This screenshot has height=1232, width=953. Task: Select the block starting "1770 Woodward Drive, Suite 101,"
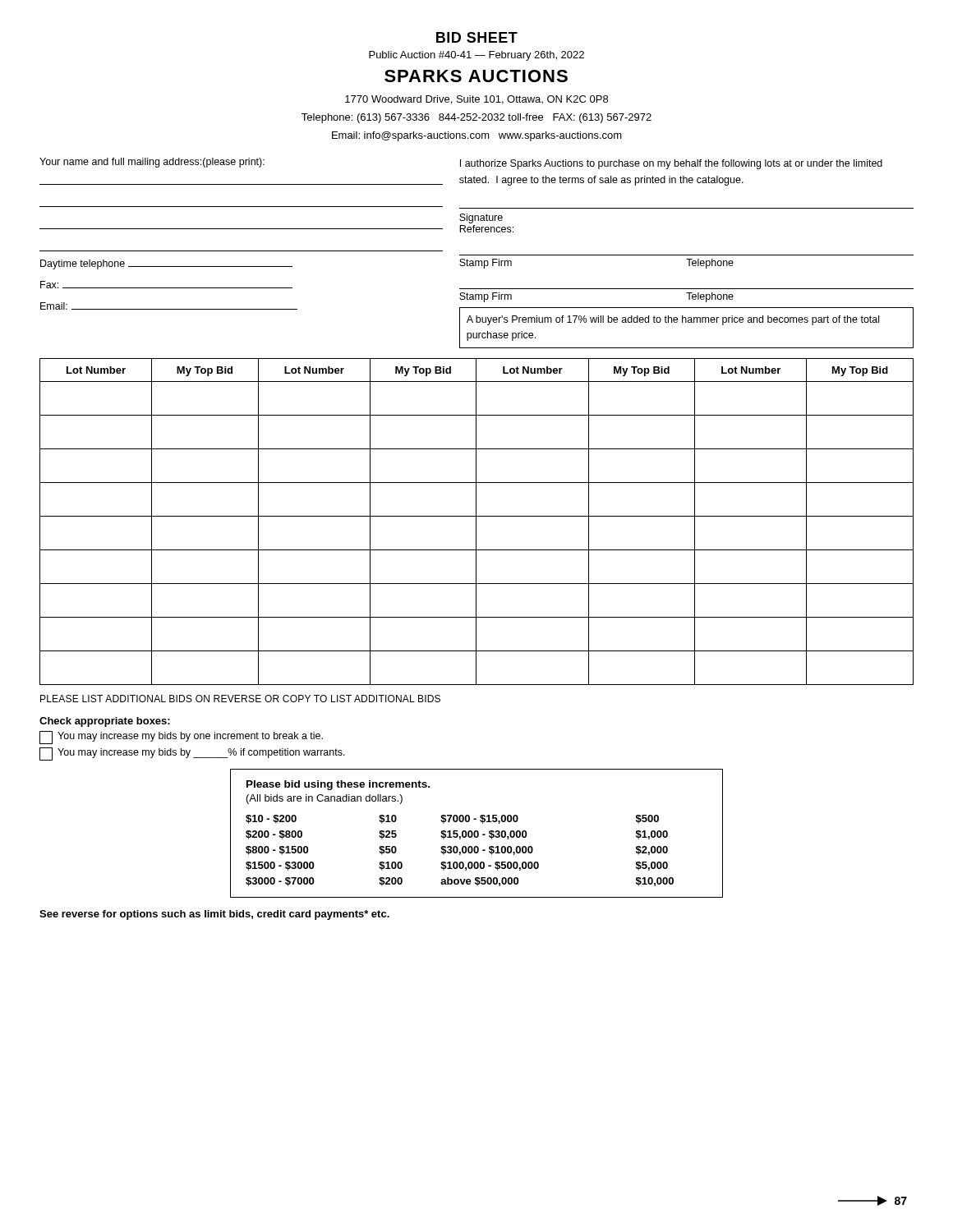pos(476,117)
